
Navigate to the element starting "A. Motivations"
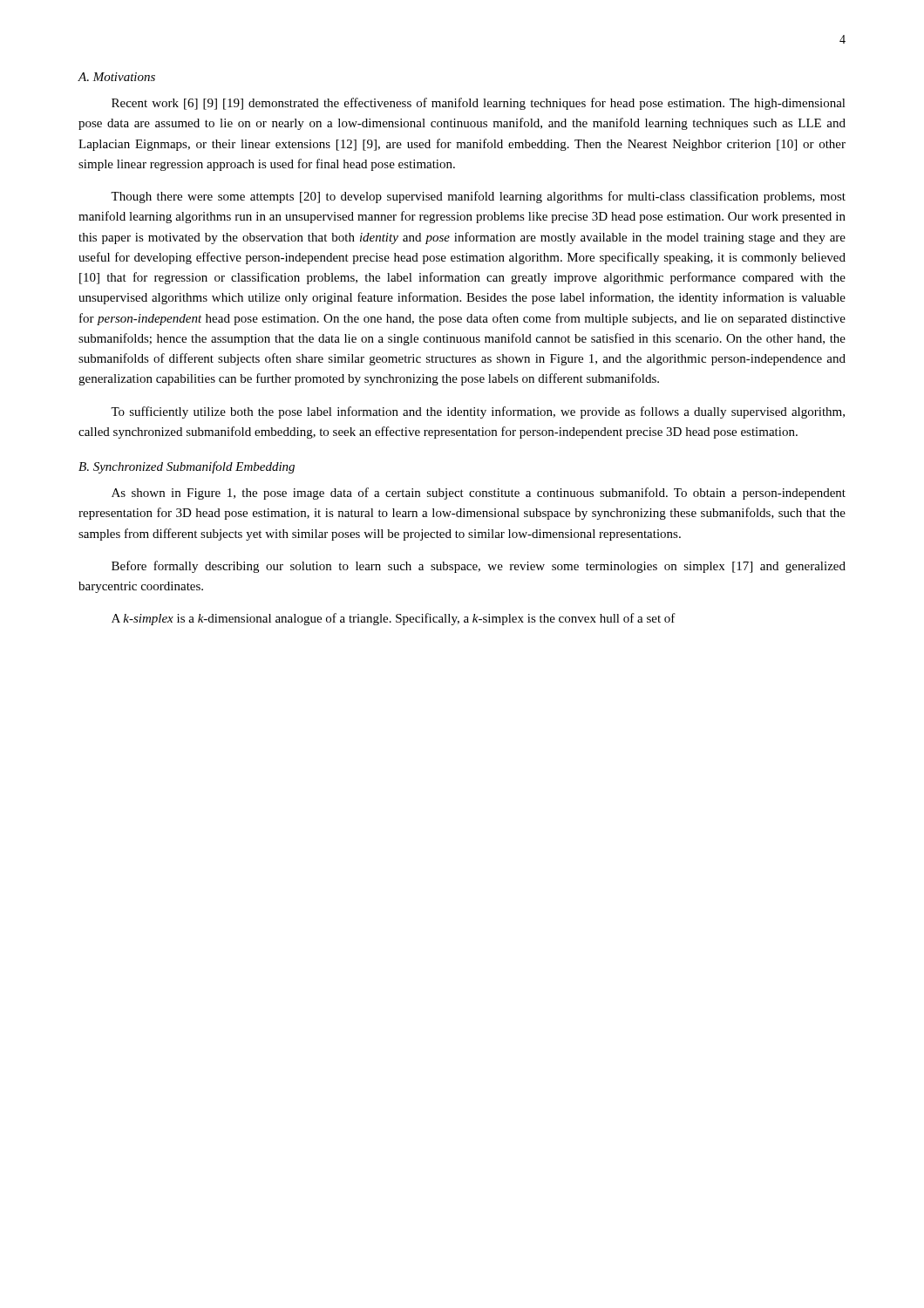(117, 77)
